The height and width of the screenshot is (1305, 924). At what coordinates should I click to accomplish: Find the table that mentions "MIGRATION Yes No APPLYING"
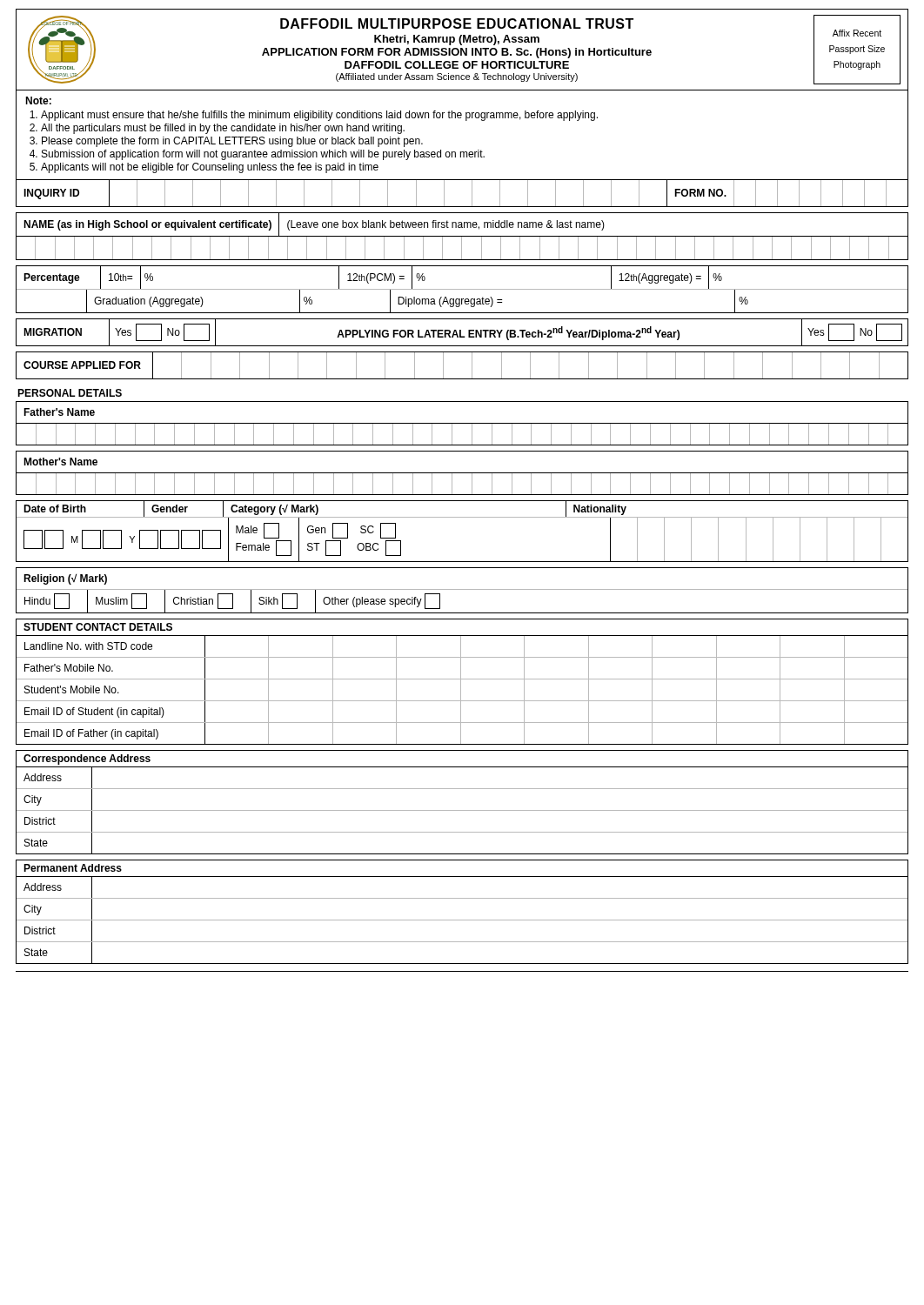[462, 332]
